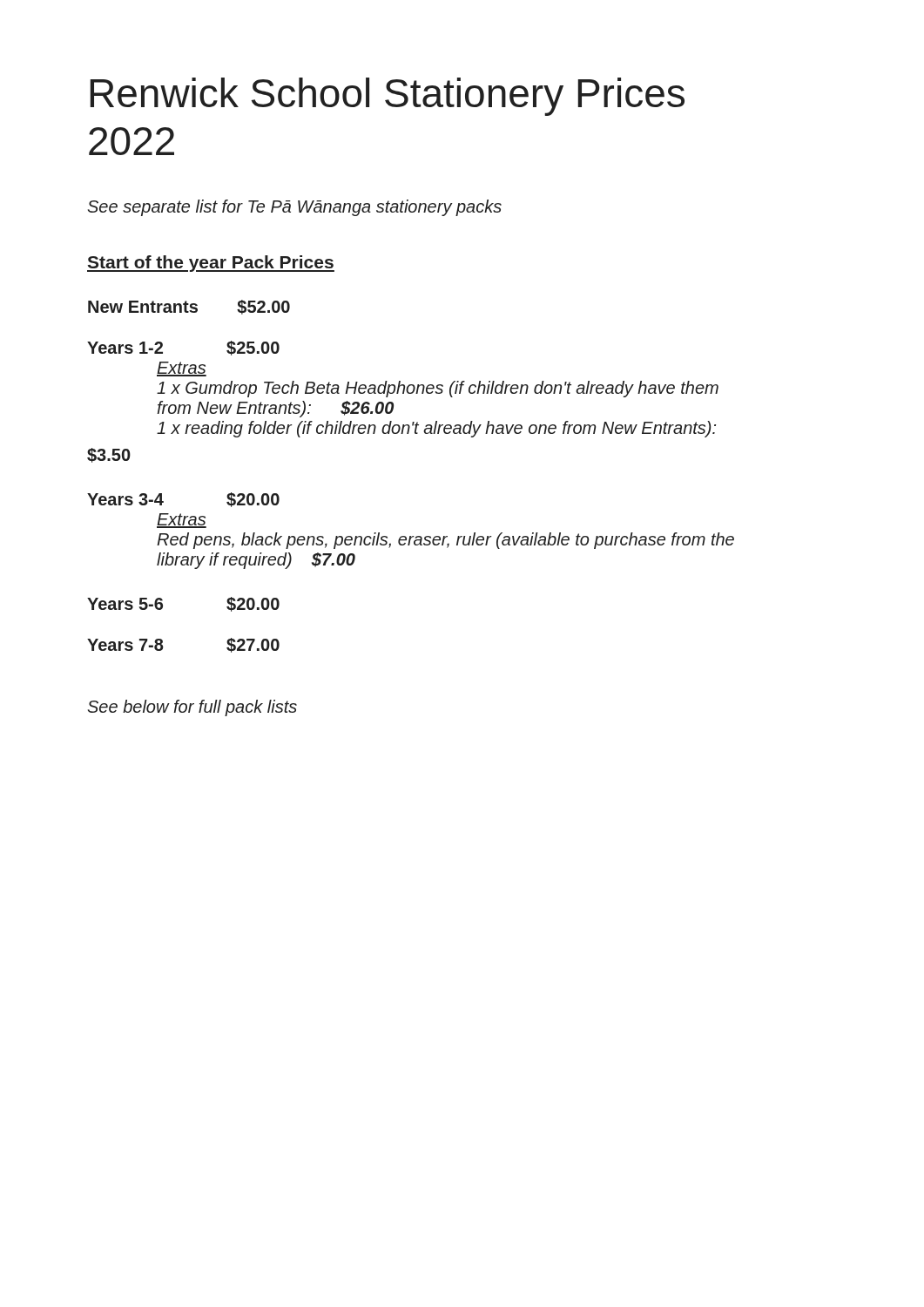Viewport: 924px width, 1307px height.
Task: Find the region starting "Years 5-6 $20.00"
Action: [121, 604]
